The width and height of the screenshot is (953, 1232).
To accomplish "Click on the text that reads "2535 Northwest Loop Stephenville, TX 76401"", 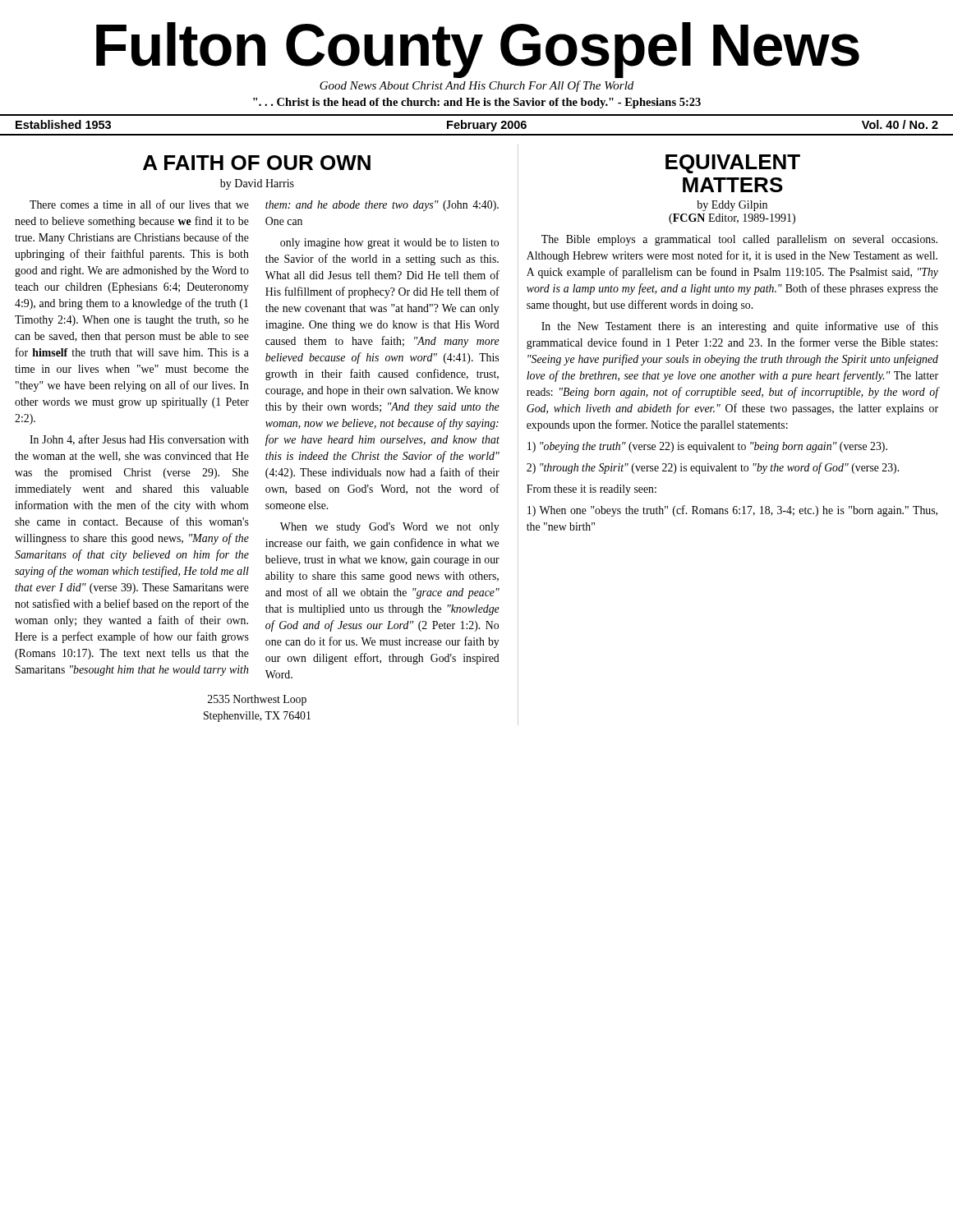I will [x=257, y=708].
